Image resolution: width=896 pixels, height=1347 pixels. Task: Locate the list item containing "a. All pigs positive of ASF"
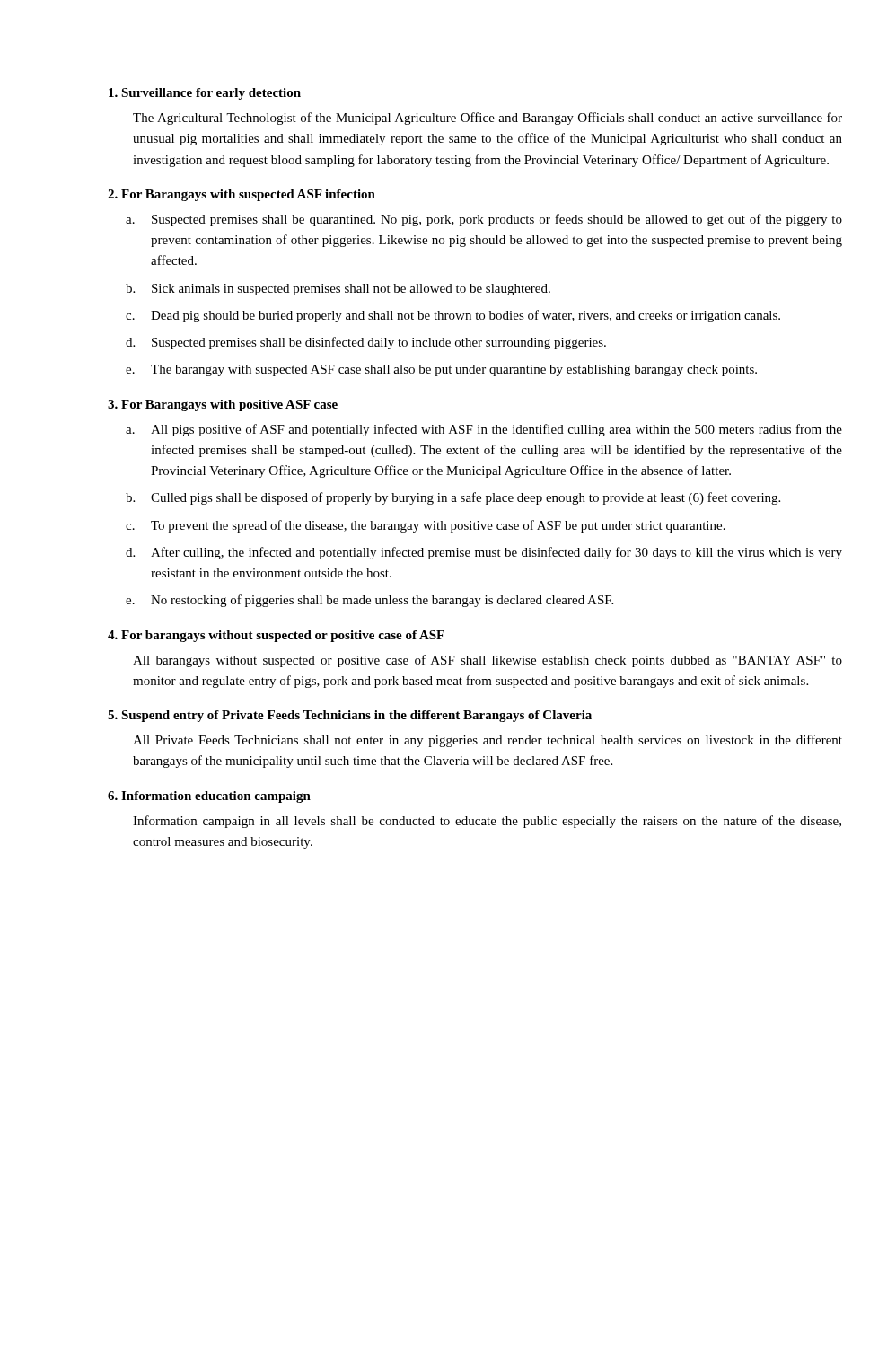point(484,450)
